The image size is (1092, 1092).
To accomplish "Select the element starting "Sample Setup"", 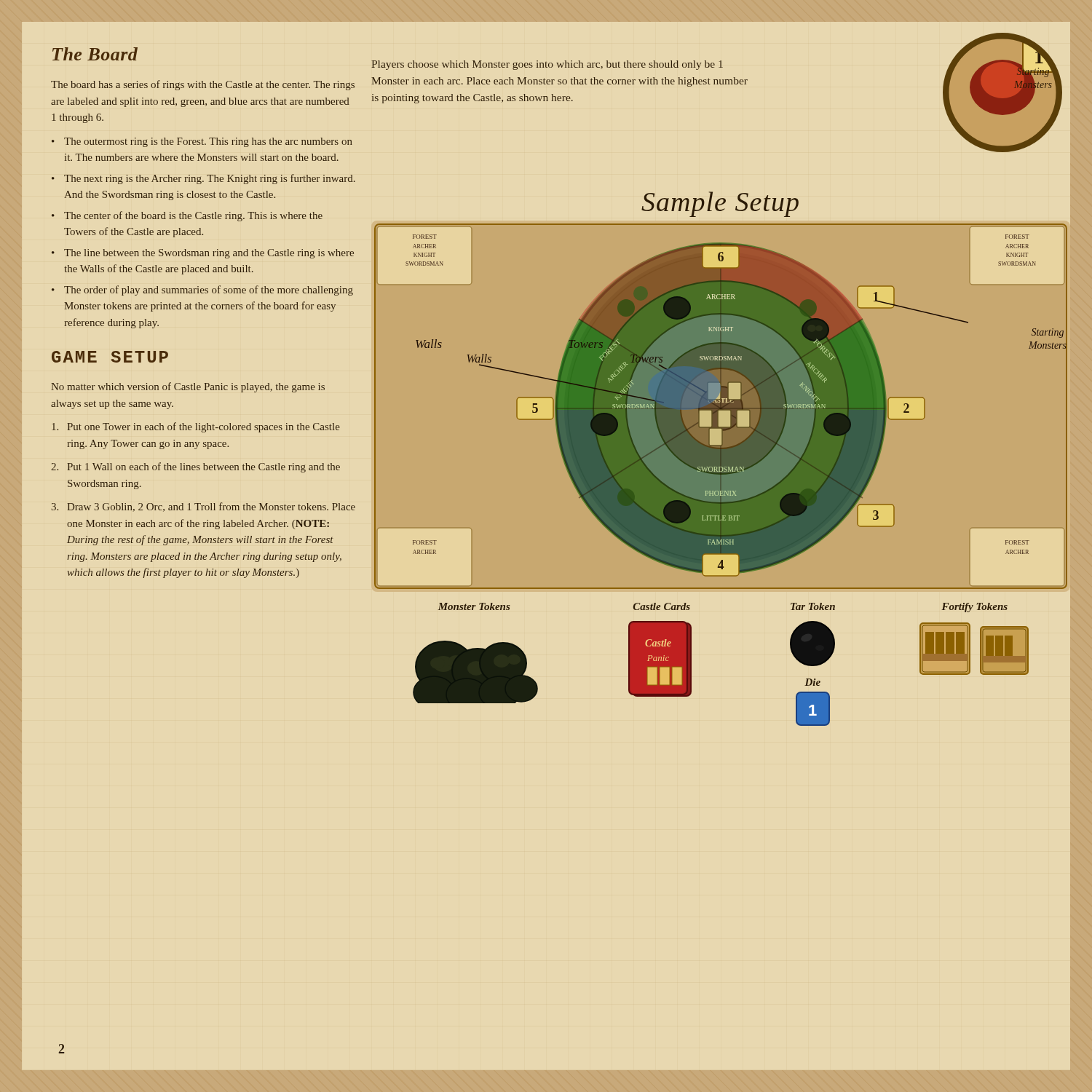I will click(721, 202).
